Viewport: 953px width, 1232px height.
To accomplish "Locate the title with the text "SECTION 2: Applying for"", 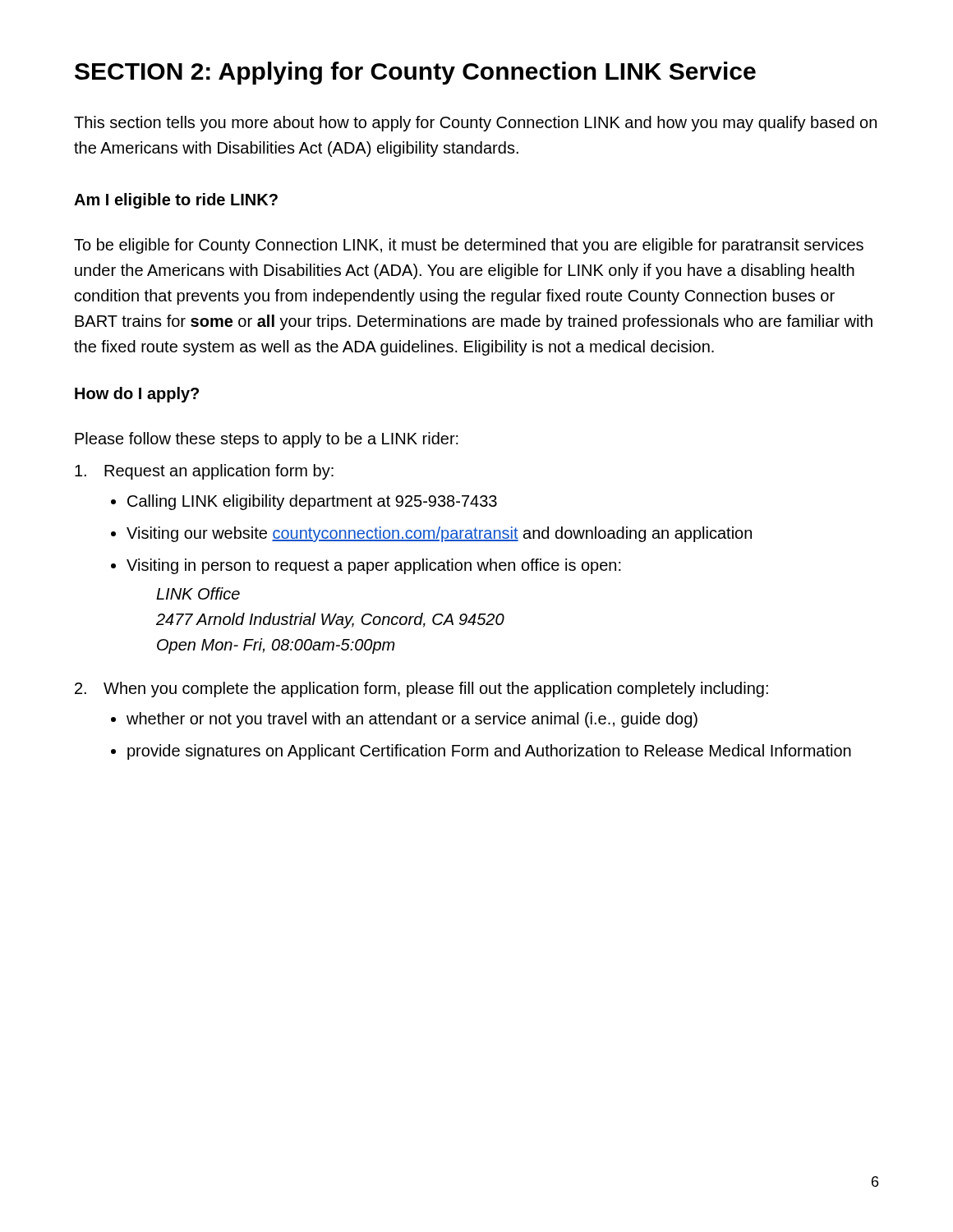I will point(476,71).
